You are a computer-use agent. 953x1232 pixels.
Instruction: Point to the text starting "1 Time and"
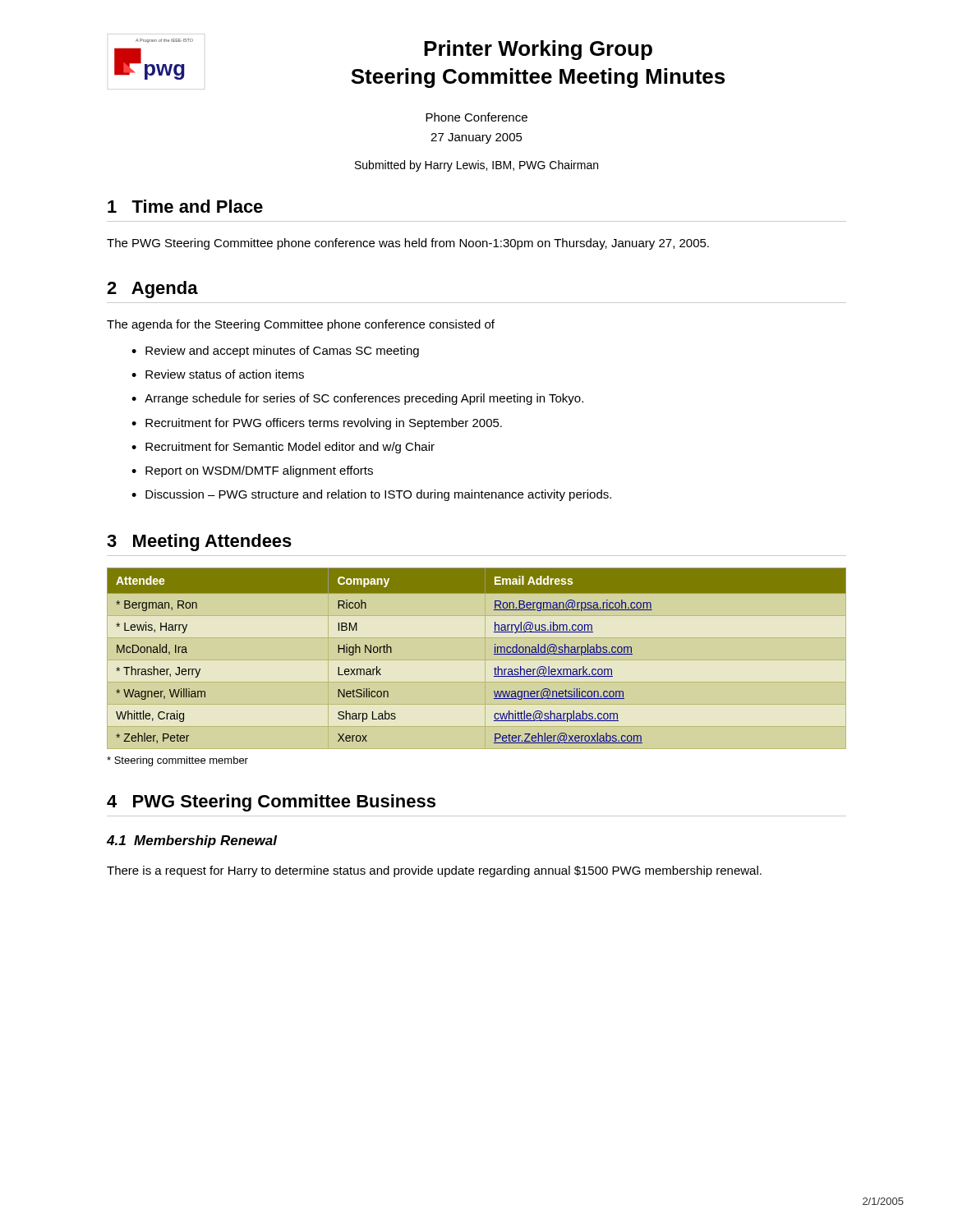tap(476, 209)
